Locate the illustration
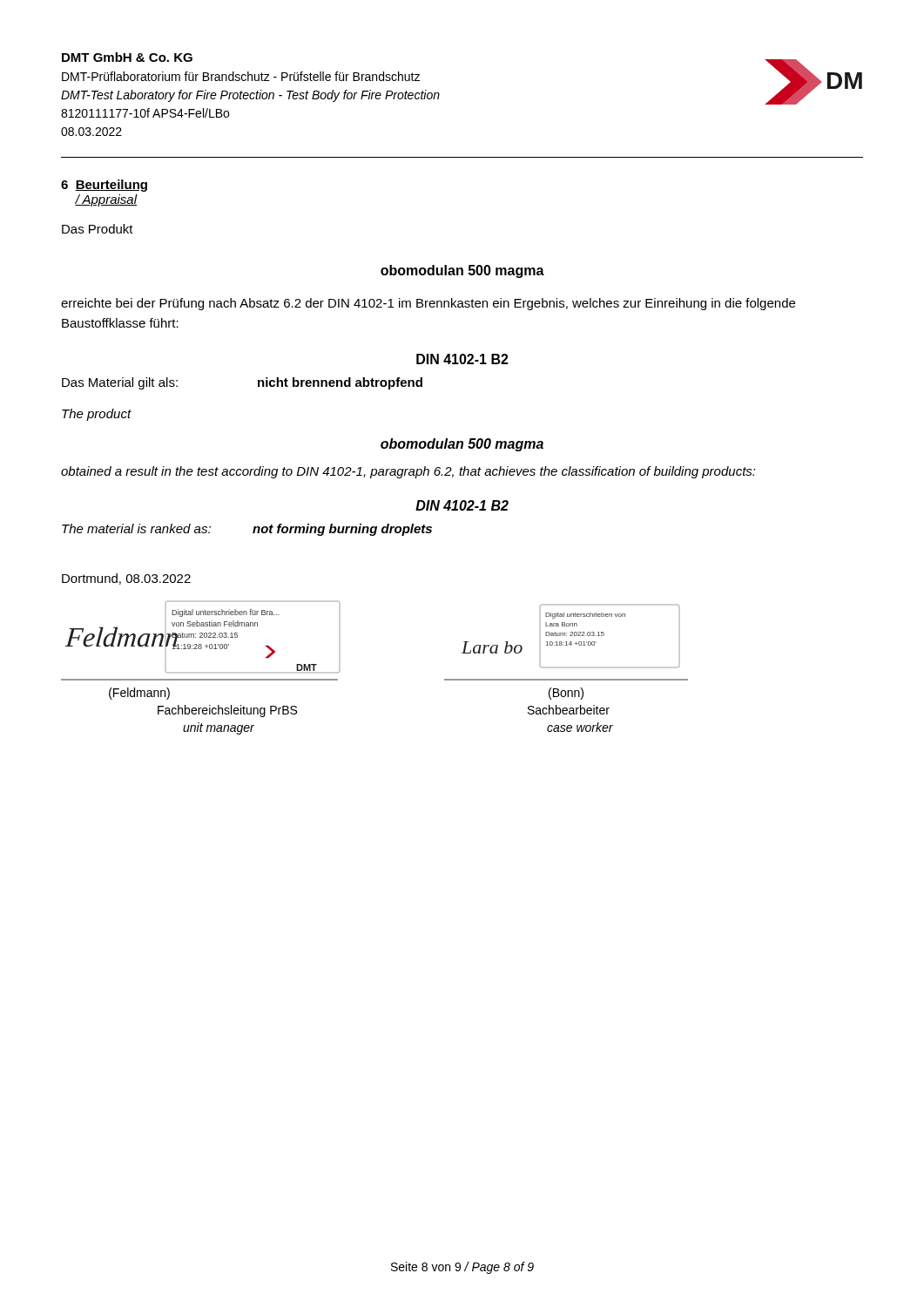 pos(462,672)
